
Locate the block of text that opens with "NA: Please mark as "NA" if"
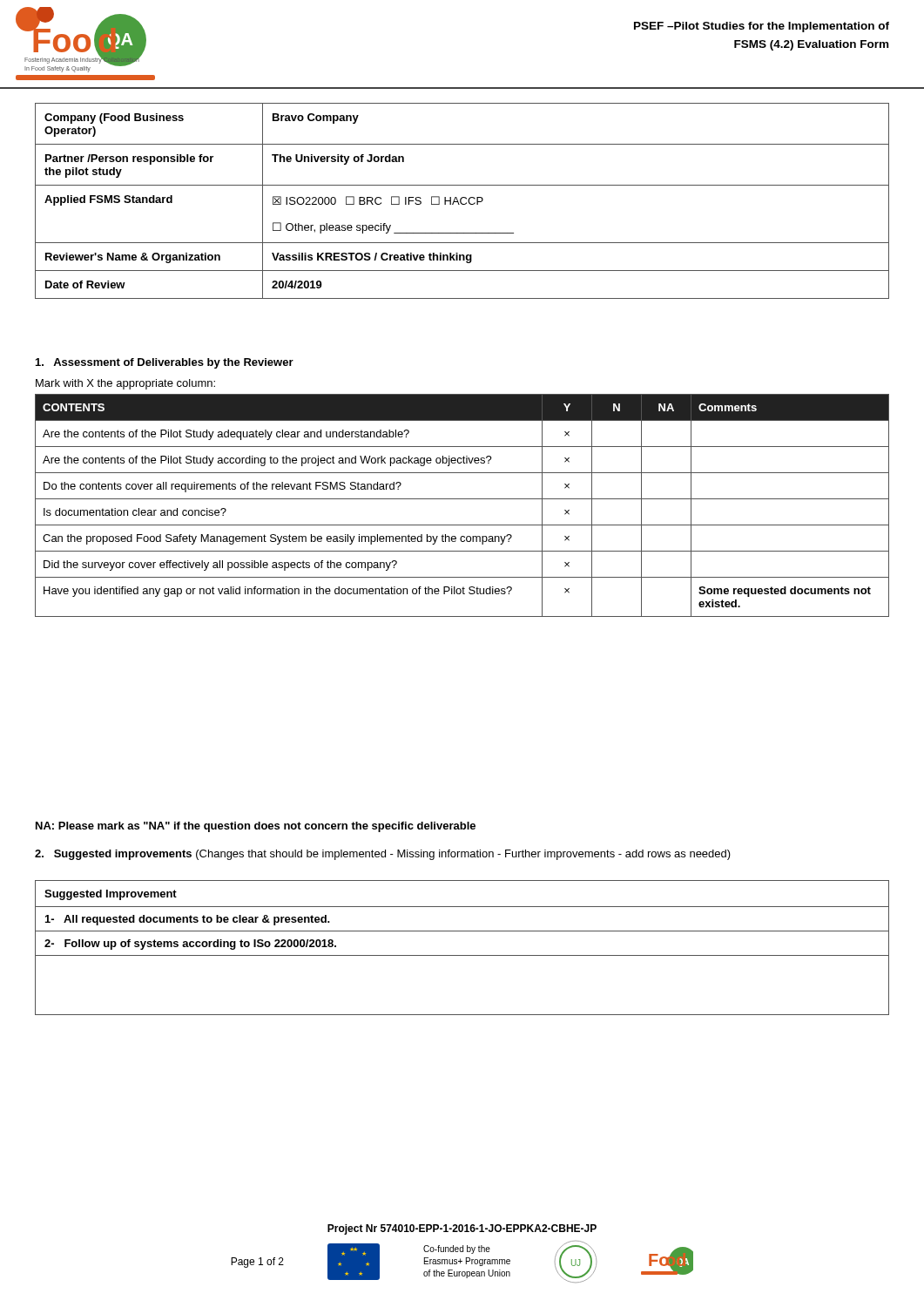(255, 826)
